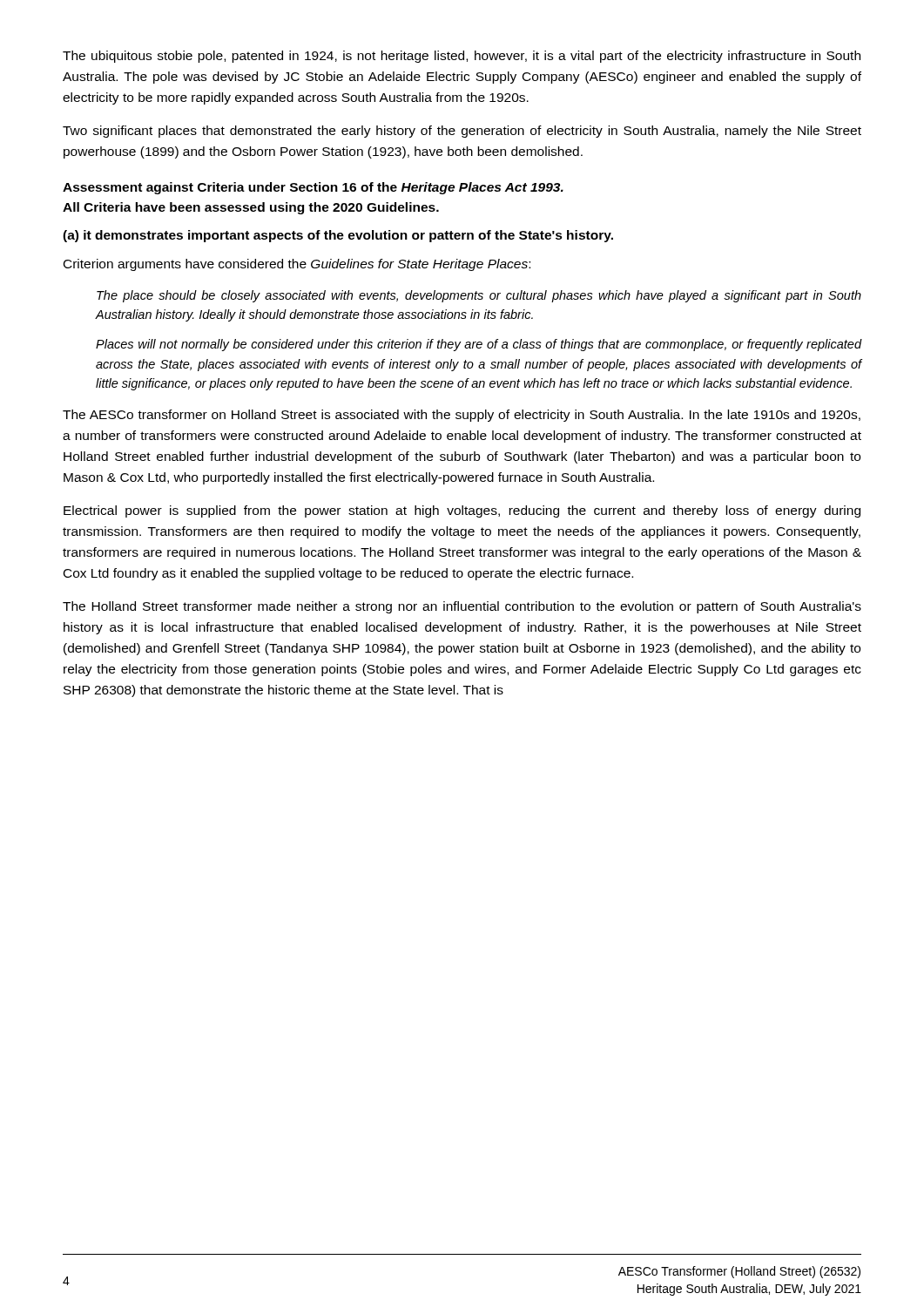Click on the text block starting "Places will not"
The width and height of the screenshot is (924, 1307).
479,364
